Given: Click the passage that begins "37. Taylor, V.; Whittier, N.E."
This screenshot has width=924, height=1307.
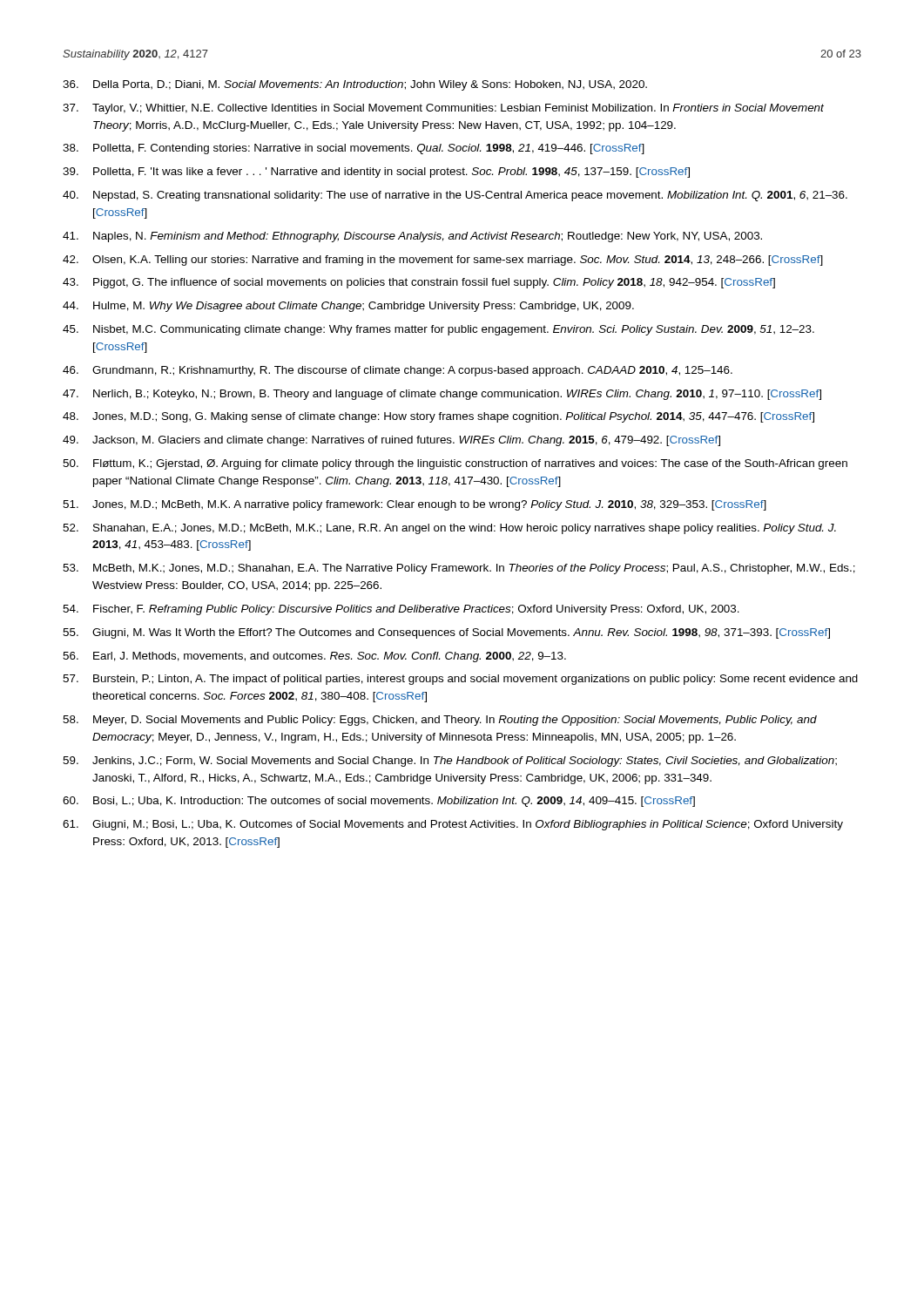Looking at the screenshot, I should coord(462,116).
